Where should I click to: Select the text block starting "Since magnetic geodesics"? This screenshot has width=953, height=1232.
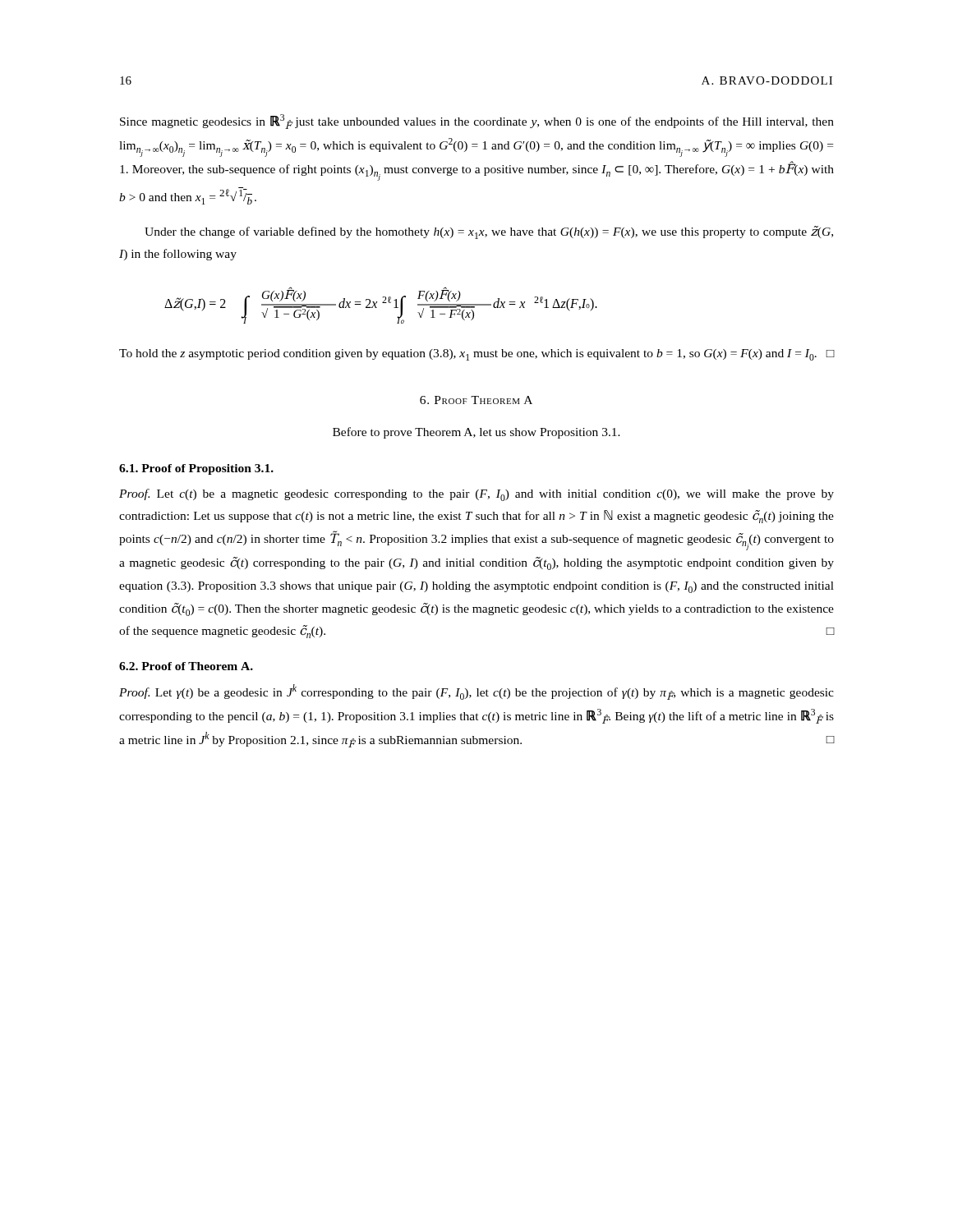[x=476, y=160]
